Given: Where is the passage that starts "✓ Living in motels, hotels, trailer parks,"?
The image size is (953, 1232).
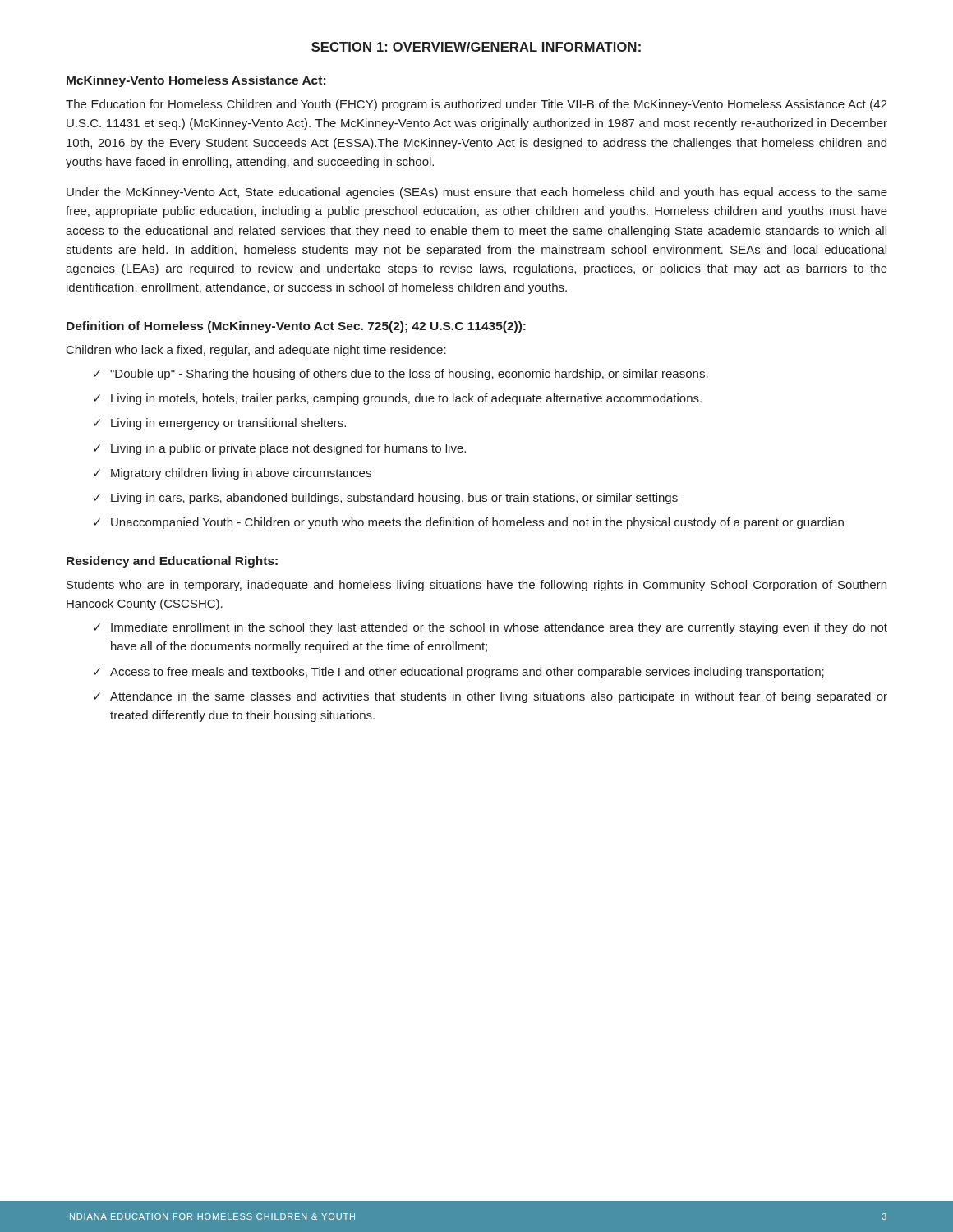Looking at the screenshot, I should pyautogui.click(x=490, y=398).
